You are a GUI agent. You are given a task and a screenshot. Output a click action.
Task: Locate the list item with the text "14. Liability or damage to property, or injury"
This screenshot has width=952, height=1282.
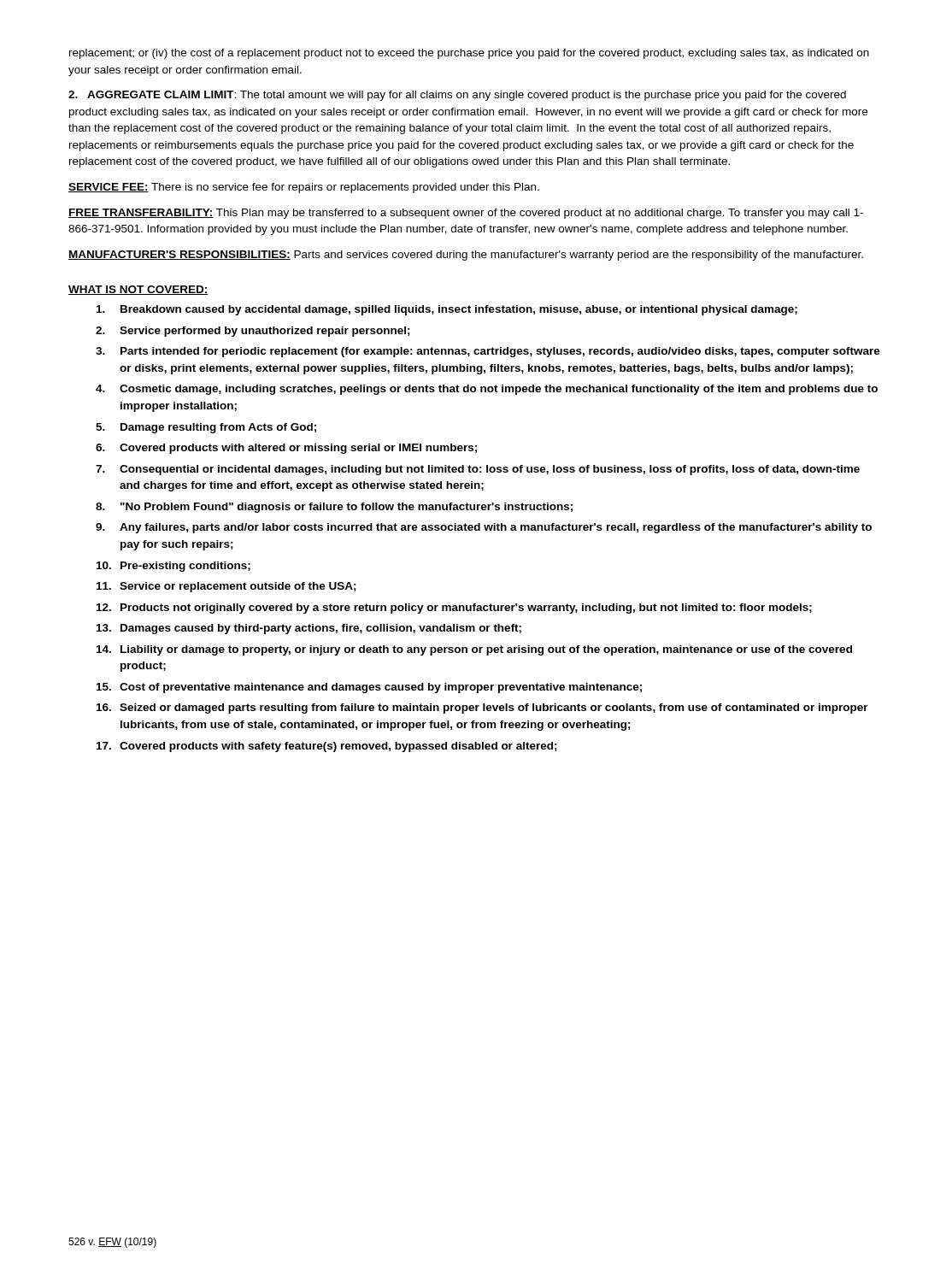click(490, 657)
